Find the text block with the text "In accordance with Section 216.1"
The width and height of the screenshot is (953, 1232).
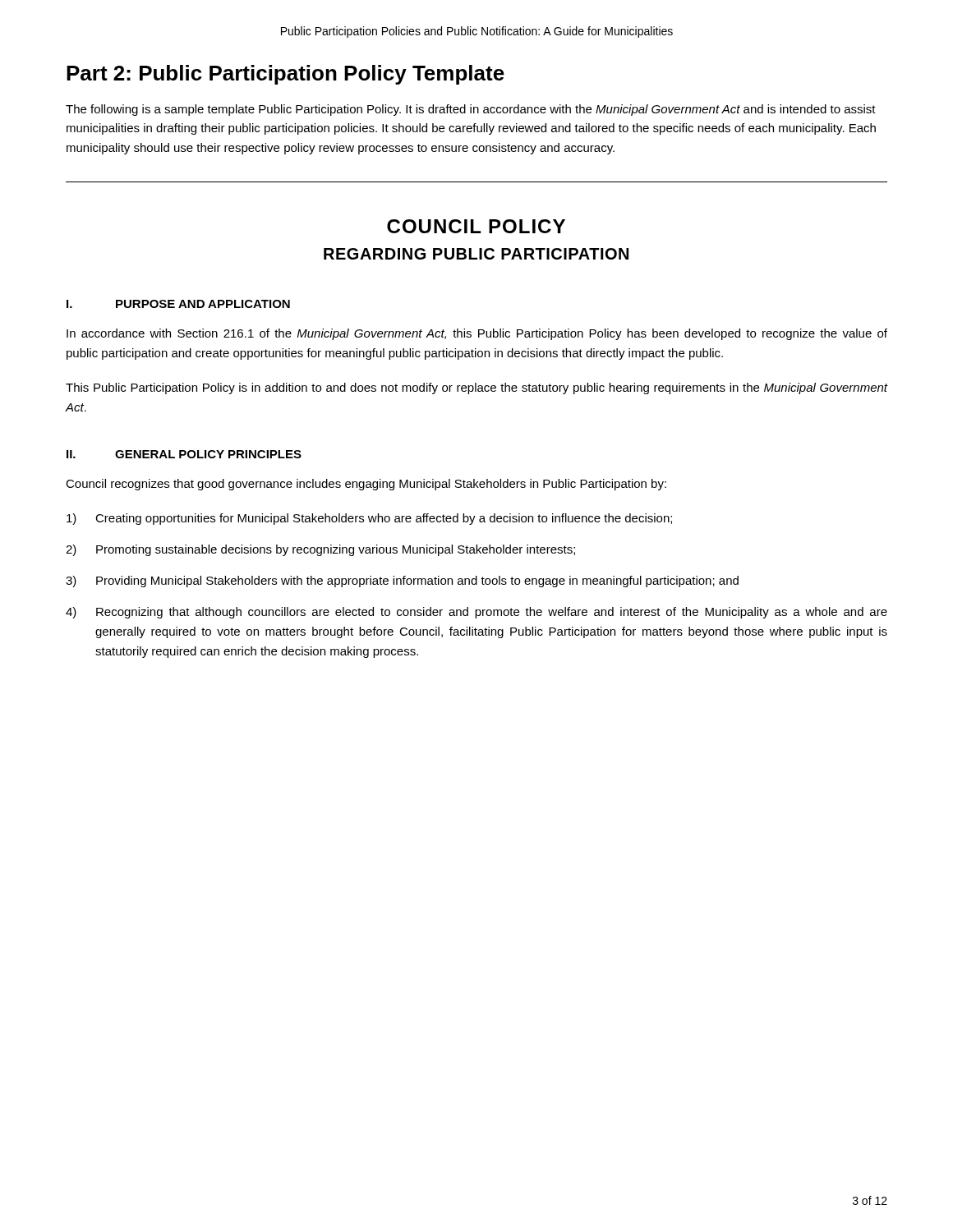[476, 343]
